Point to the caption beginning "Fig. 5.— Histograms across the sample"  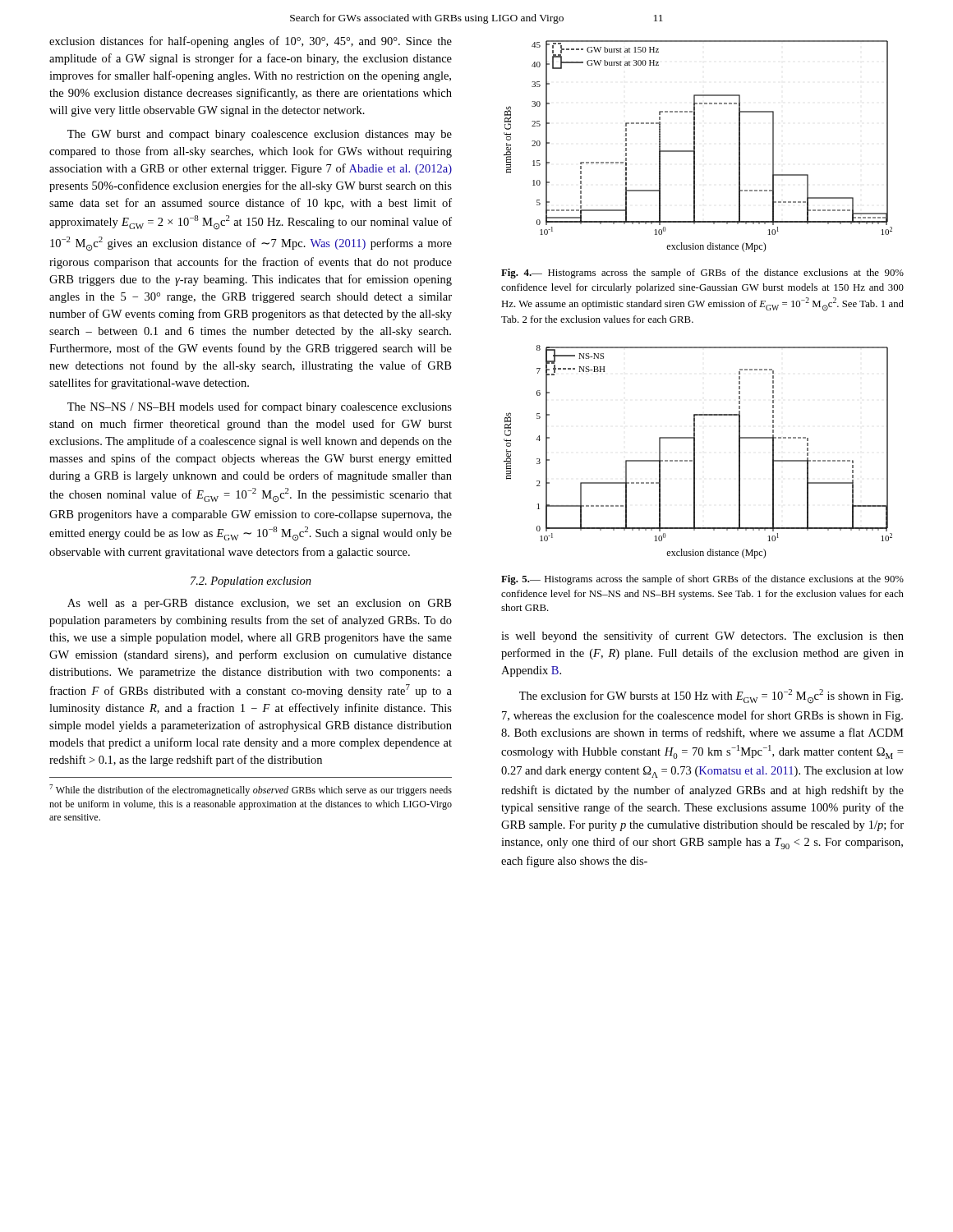(702, 594)
